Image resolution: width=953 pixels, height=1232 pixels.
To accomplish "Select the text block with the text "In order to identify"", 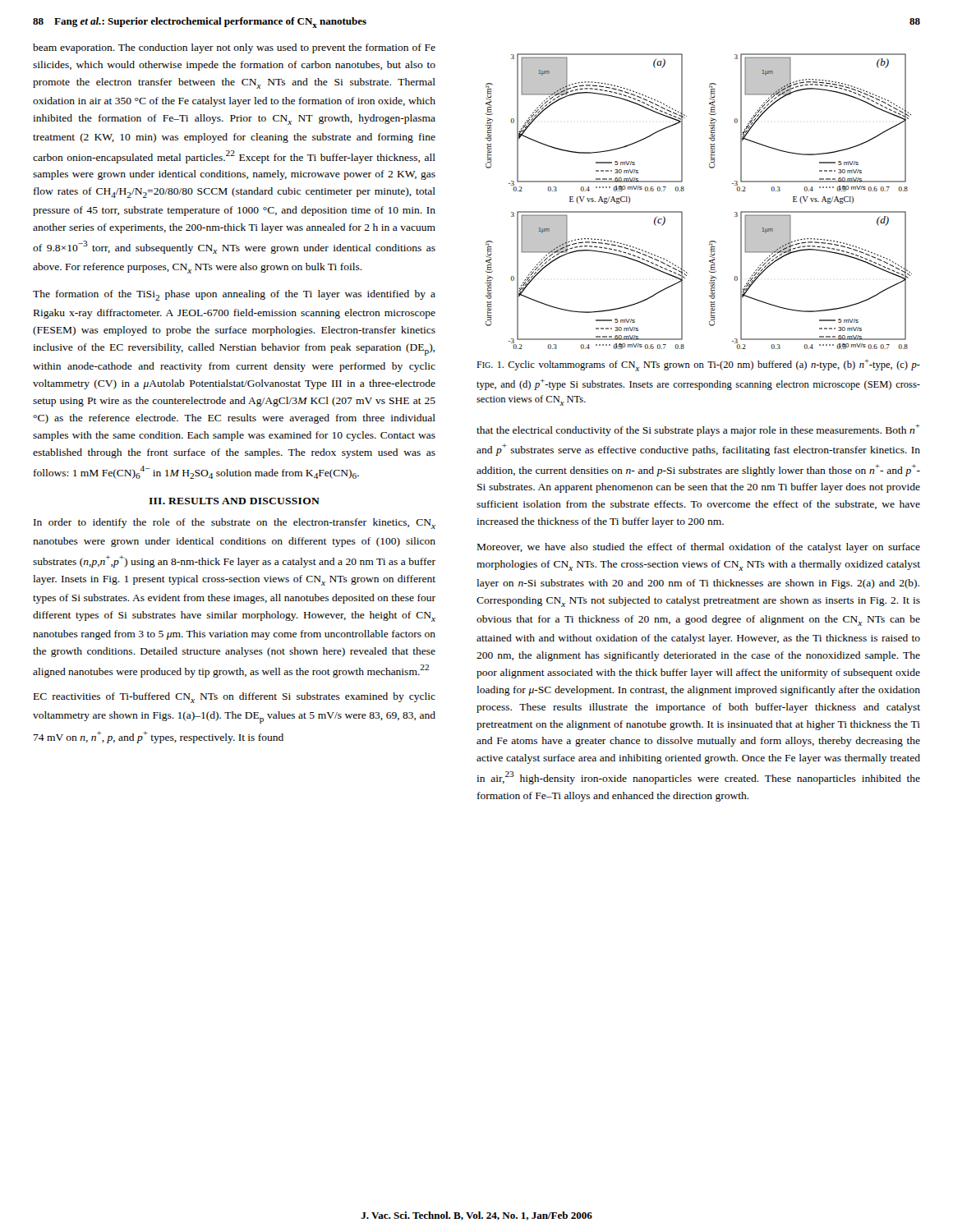I will pyautogui.click(x=234, y=596).
